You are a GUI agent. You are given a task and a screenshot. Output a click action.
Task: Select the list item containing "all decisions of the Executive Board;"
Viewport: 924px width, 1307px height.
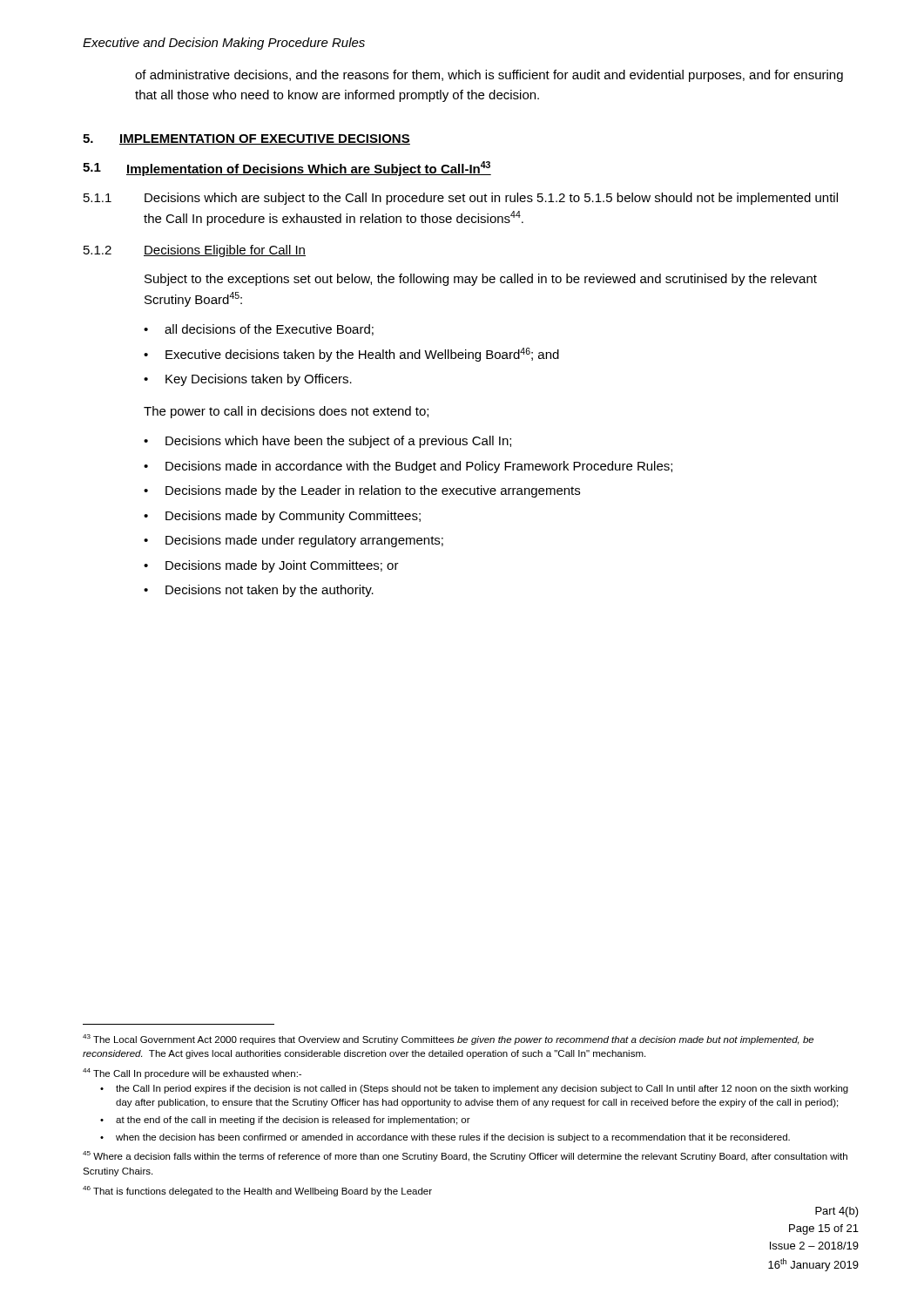pyautogui.click(x=269, y=329)
